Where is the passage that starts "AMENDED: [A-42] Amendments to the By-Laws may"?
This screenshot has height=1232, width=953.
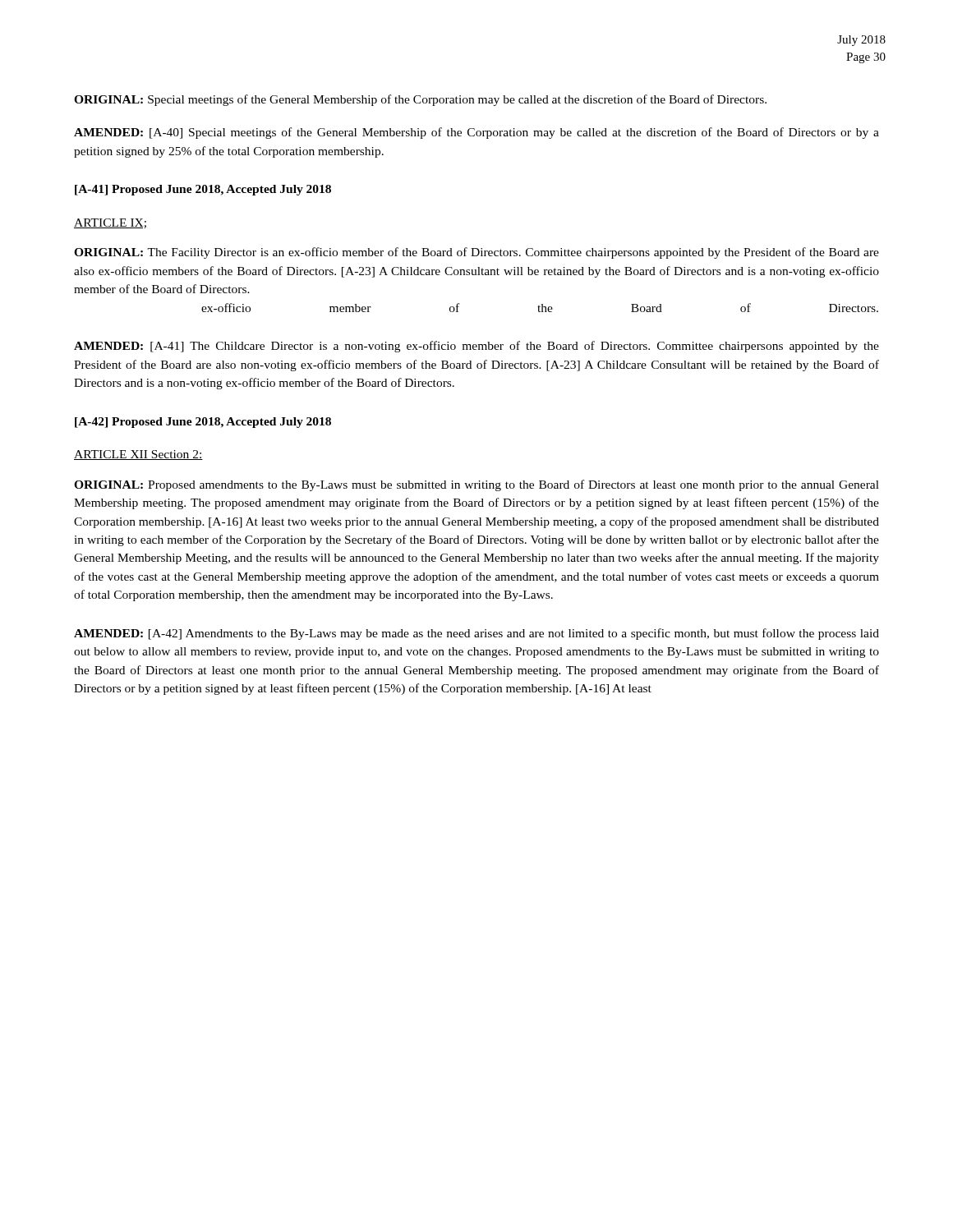(476, 661)
